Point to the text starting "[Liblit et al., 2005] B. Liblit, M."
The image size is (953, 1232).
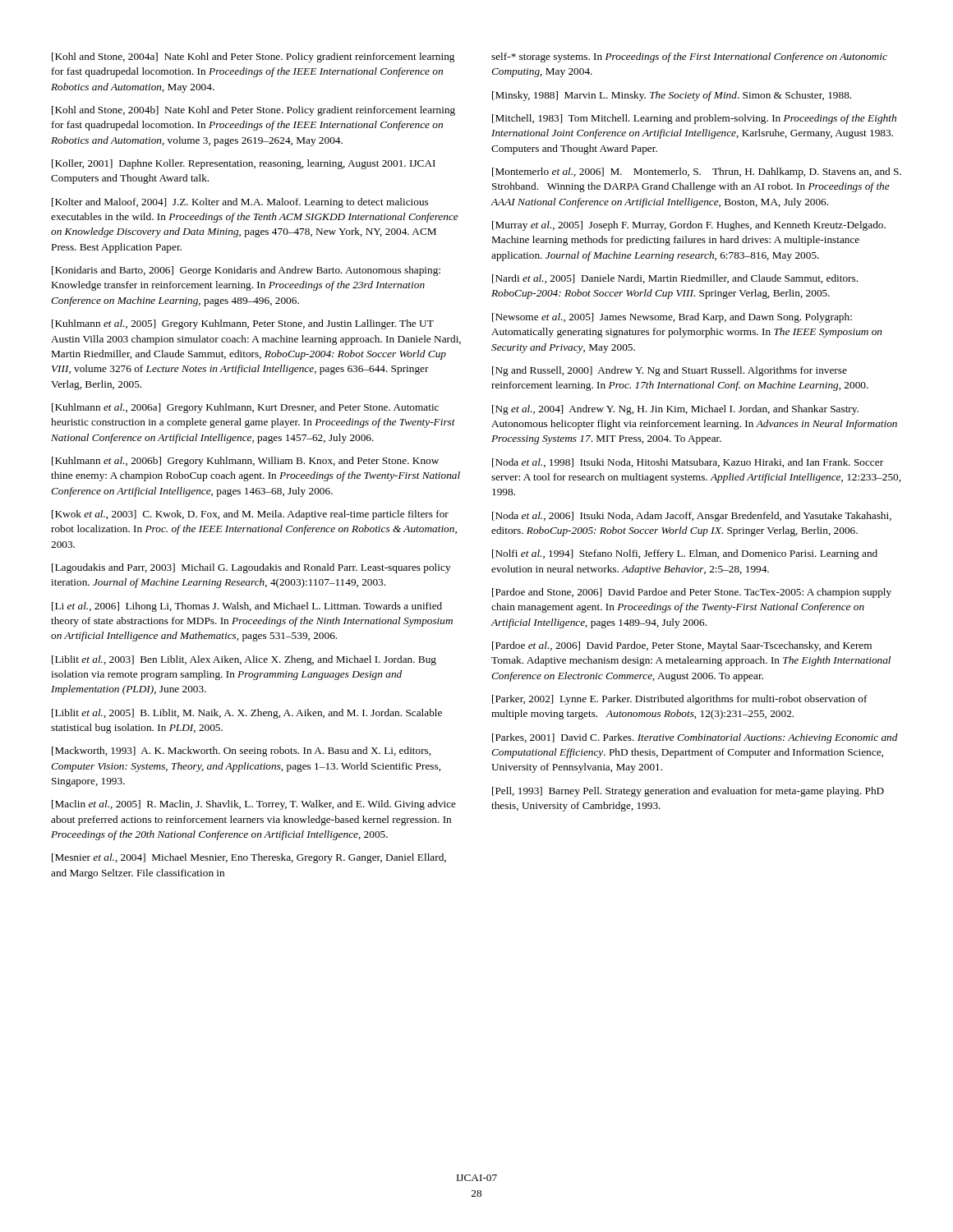pyautogui.click(x=256, y=720)
